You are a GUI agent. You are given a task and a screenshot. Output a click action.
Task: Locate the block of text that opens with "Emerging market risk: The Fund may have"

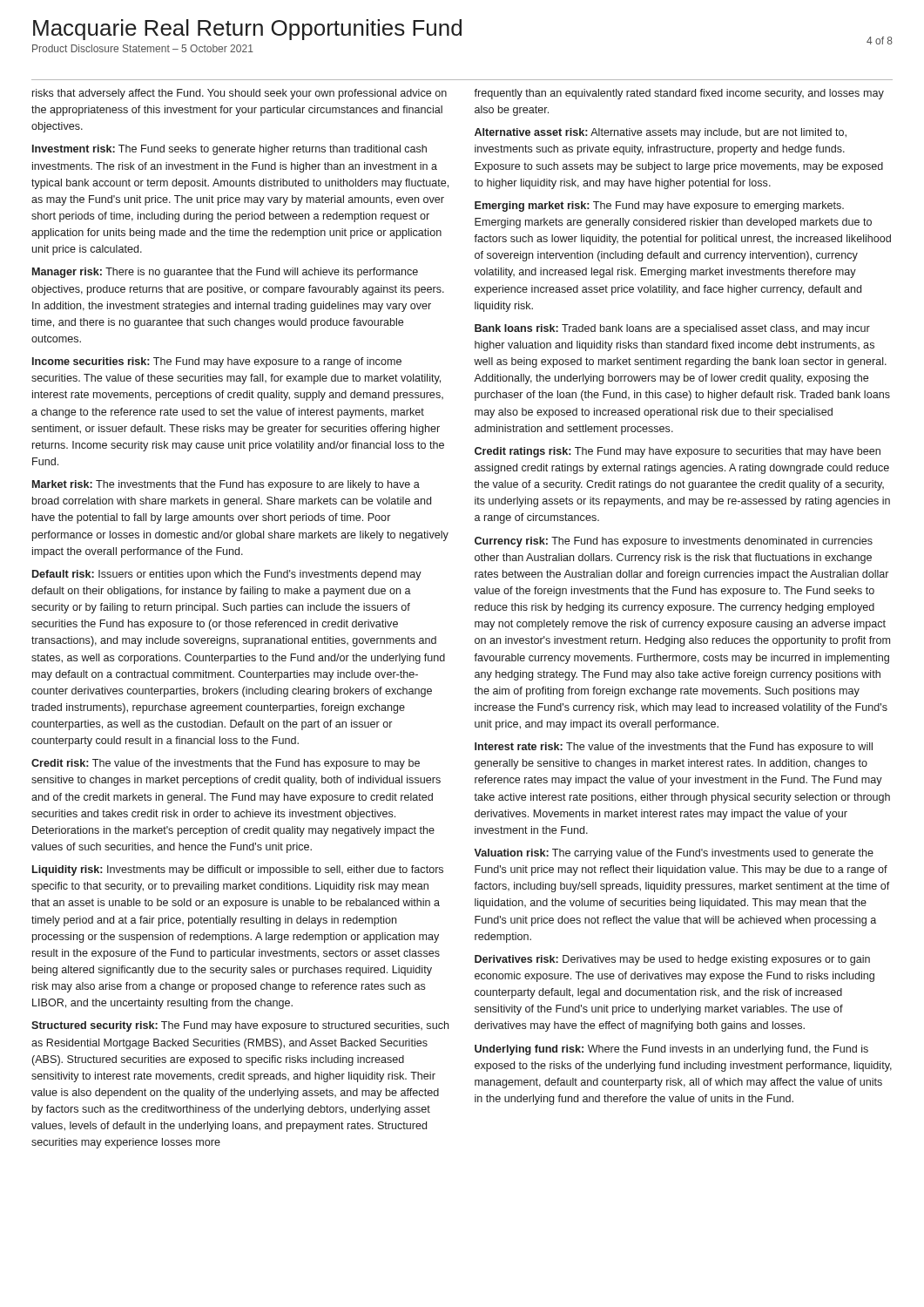tap(683, 256)
